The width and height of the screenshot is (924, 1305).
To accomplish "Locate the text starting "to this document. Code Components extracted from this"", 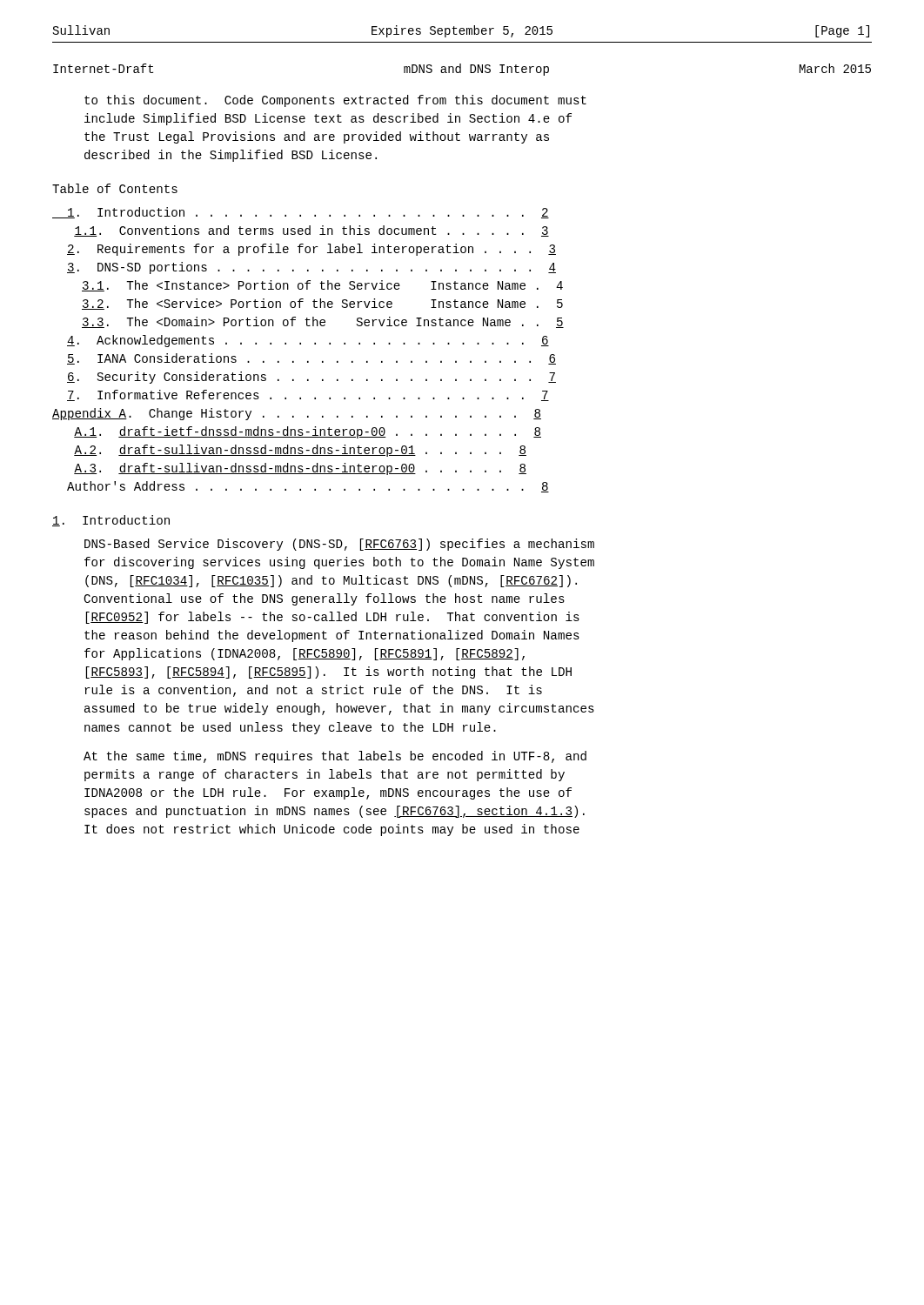I will point(335,128).
